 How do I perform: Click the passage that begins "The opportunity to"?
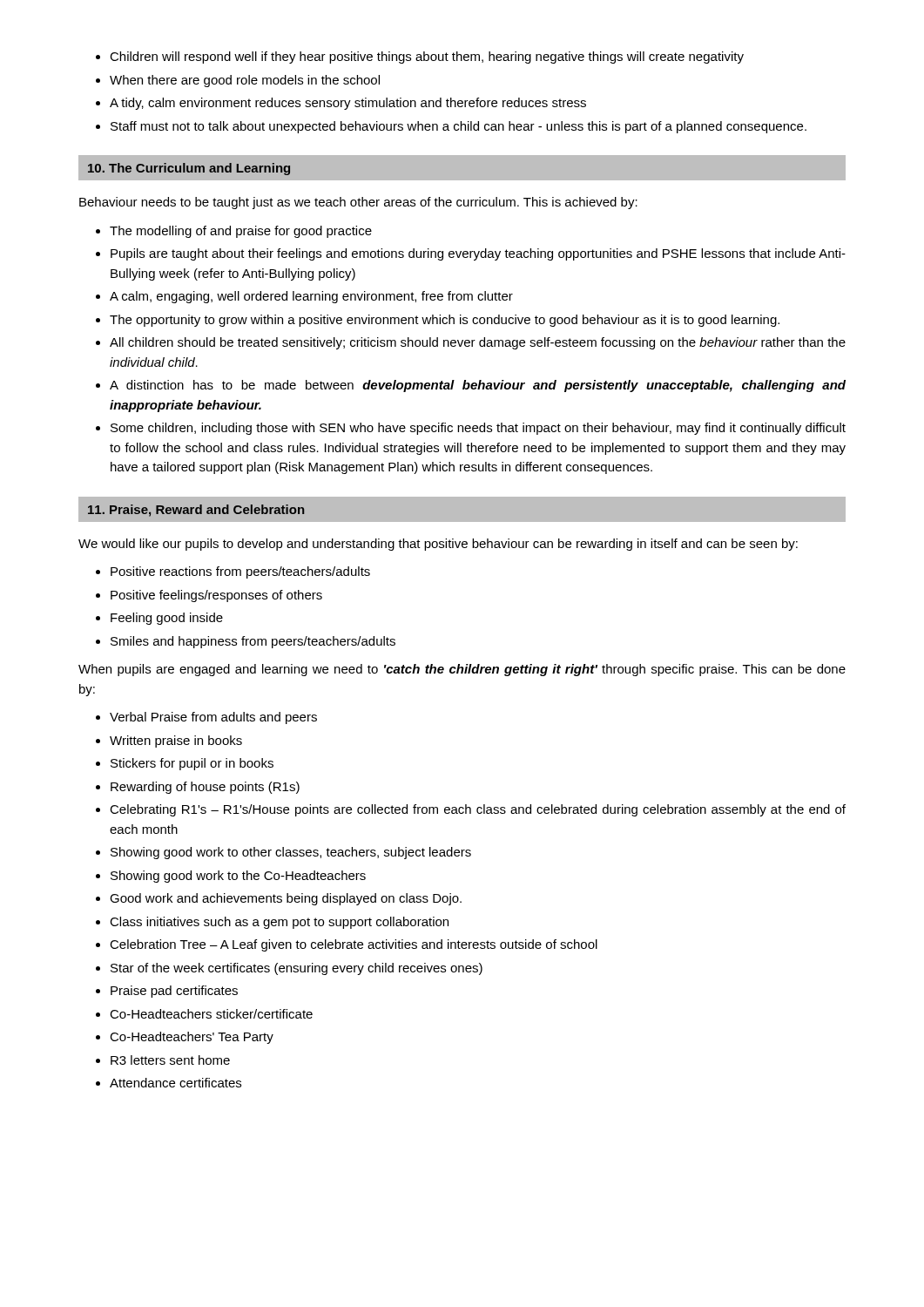tap(445, 319)
